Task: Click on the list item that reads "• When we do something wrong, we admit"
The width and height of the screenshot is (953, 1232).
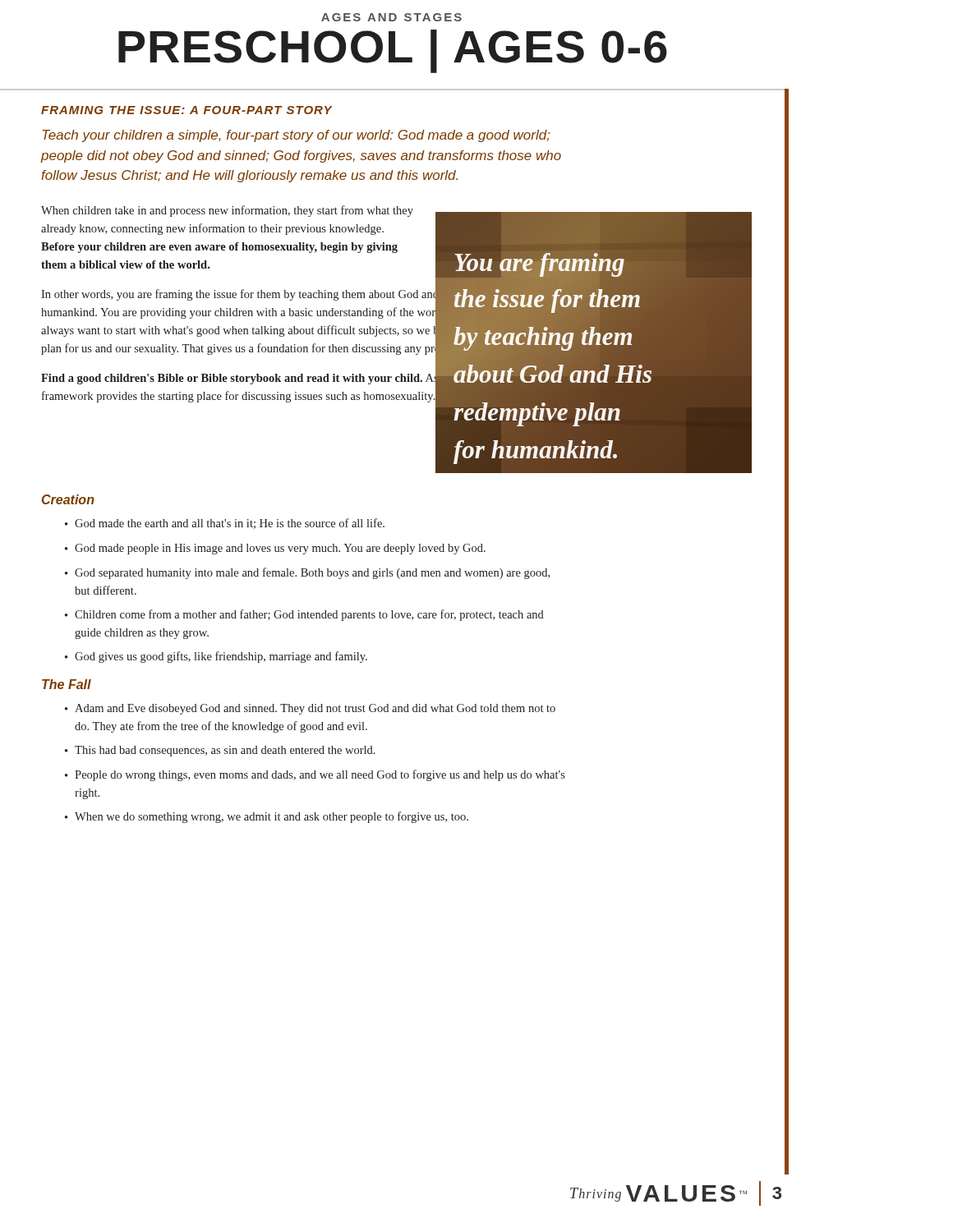Action: [304, 817]
